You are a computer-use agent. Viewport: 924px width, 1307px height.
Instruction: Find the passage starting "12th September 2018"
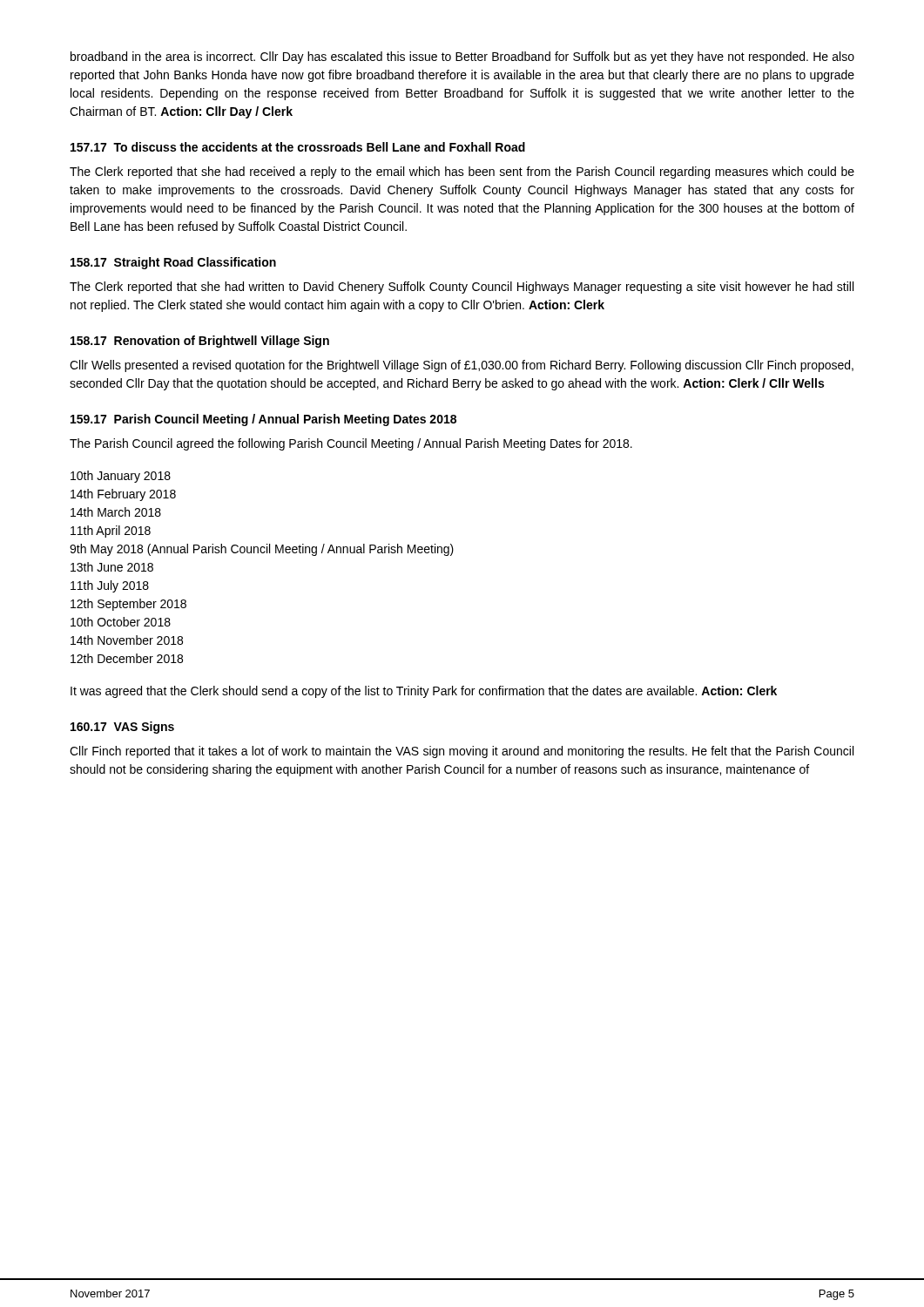click(x=128, y=604)
